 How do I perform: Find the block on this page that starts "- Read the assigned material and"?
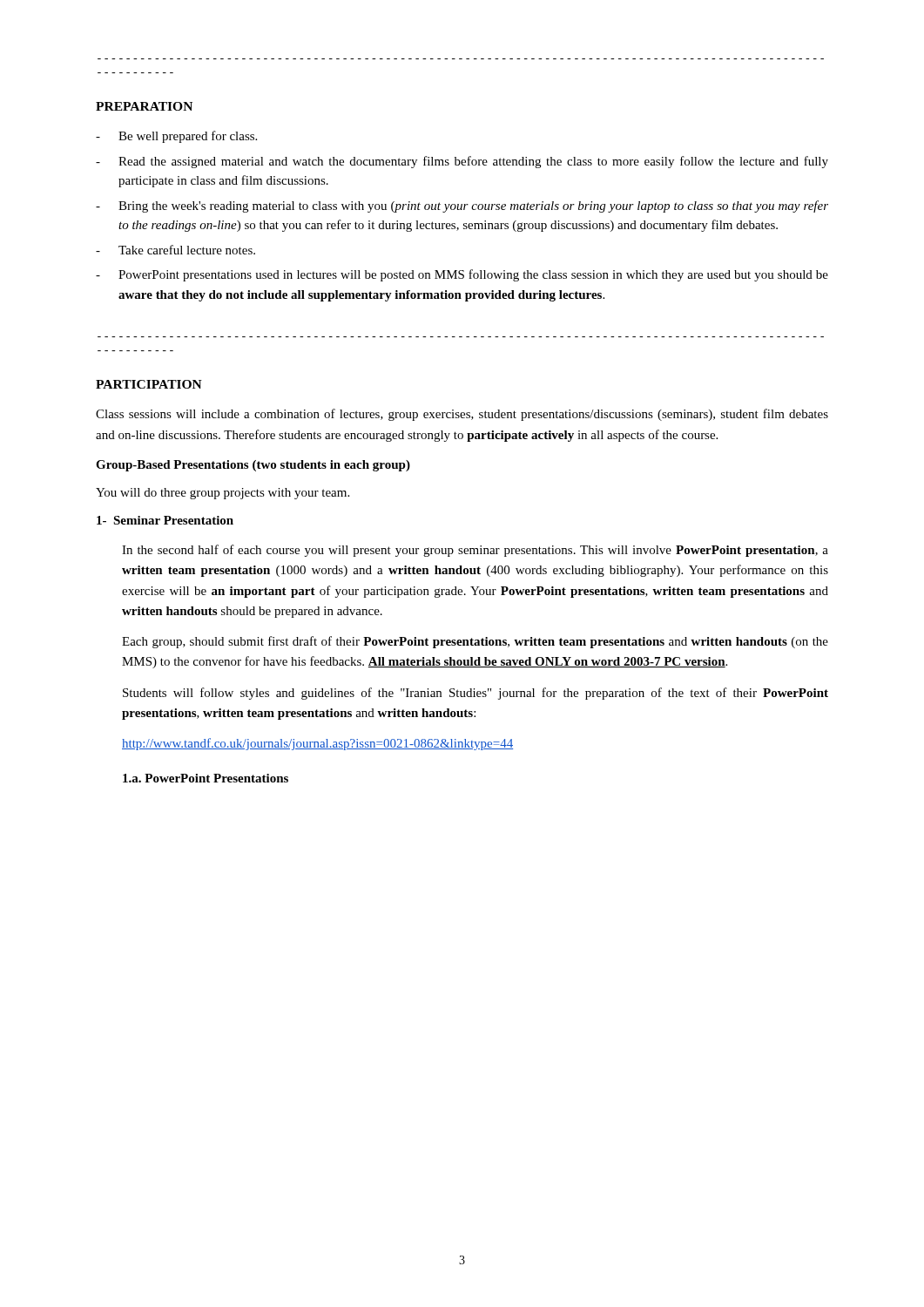point(462,171)
